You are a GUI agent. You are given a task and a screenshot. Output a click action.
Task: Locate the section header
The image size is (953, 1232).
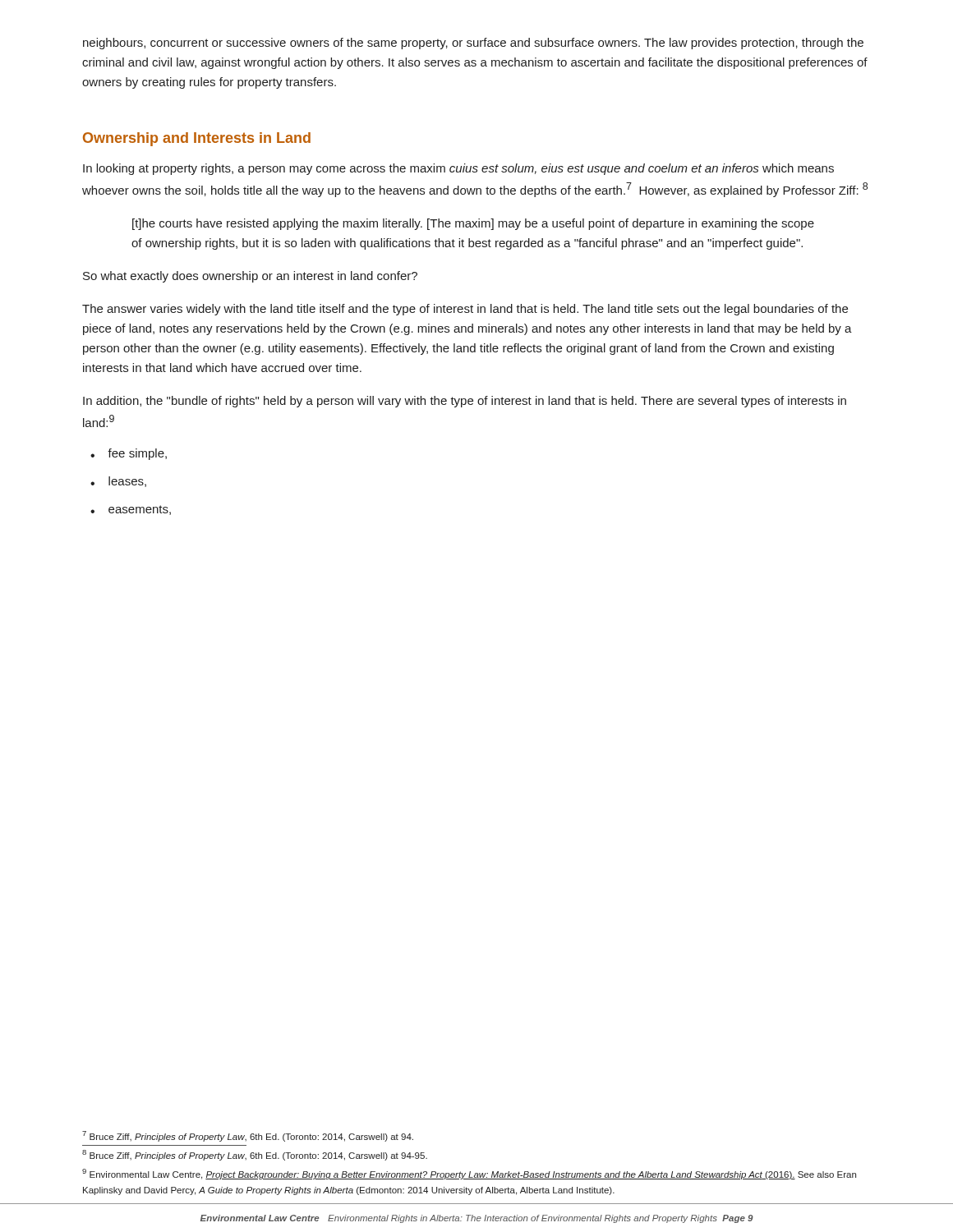tap(197, 138)
